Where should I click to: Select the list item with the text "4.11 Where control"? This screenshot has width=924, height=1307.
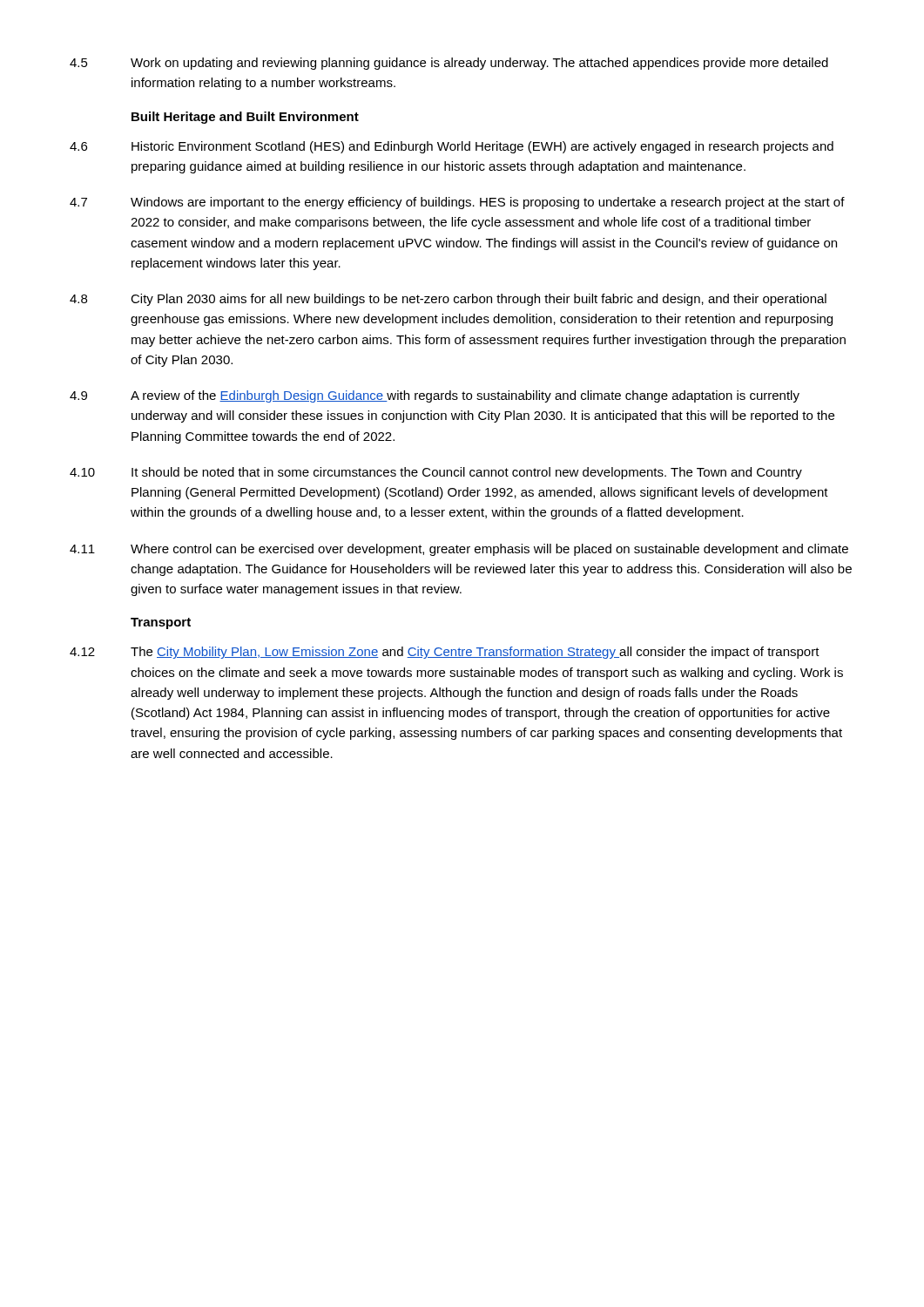point(462,568)
